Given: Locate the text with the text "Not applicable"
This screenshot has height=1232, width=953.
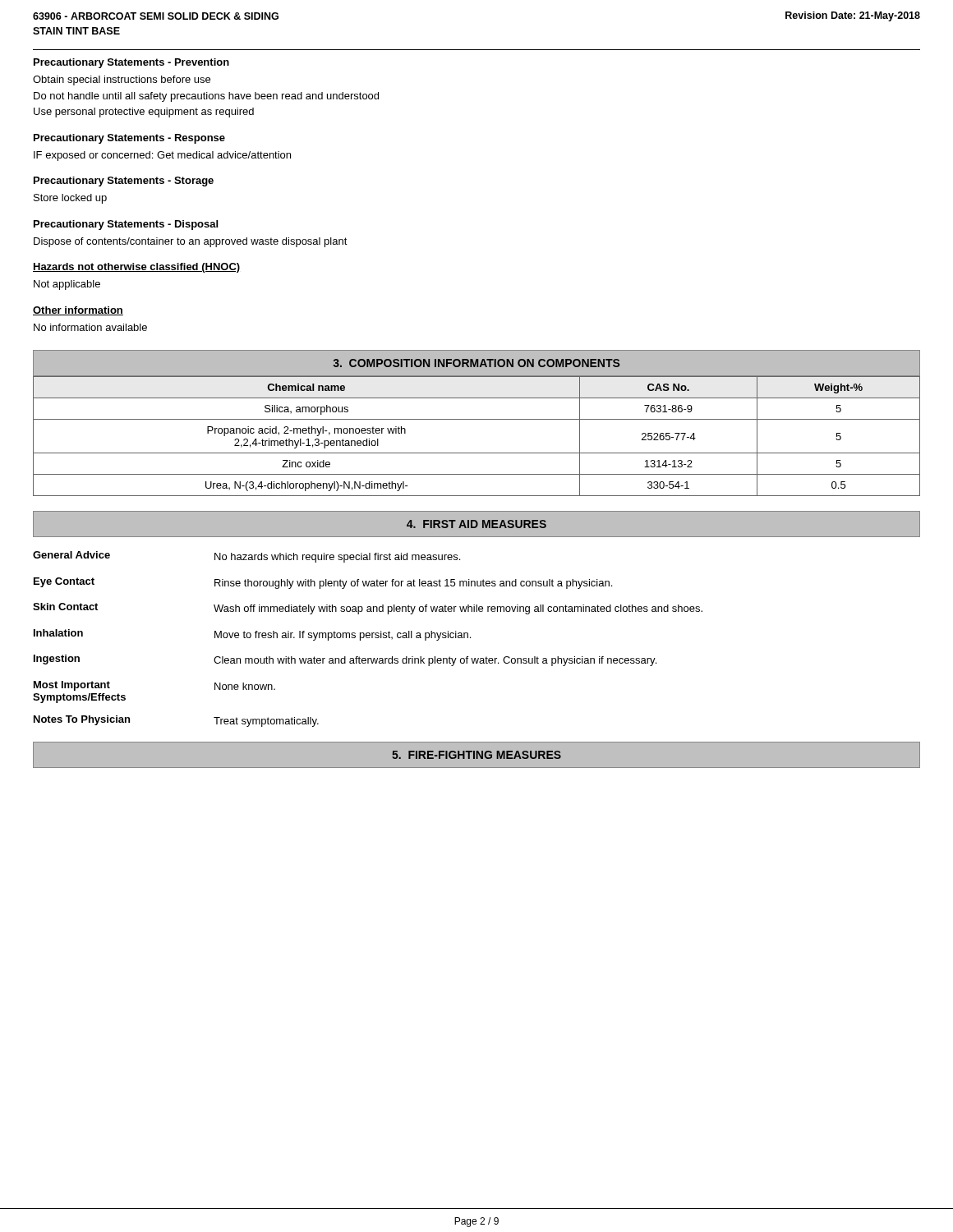Looking at the screenshot, I should [67, 285].
